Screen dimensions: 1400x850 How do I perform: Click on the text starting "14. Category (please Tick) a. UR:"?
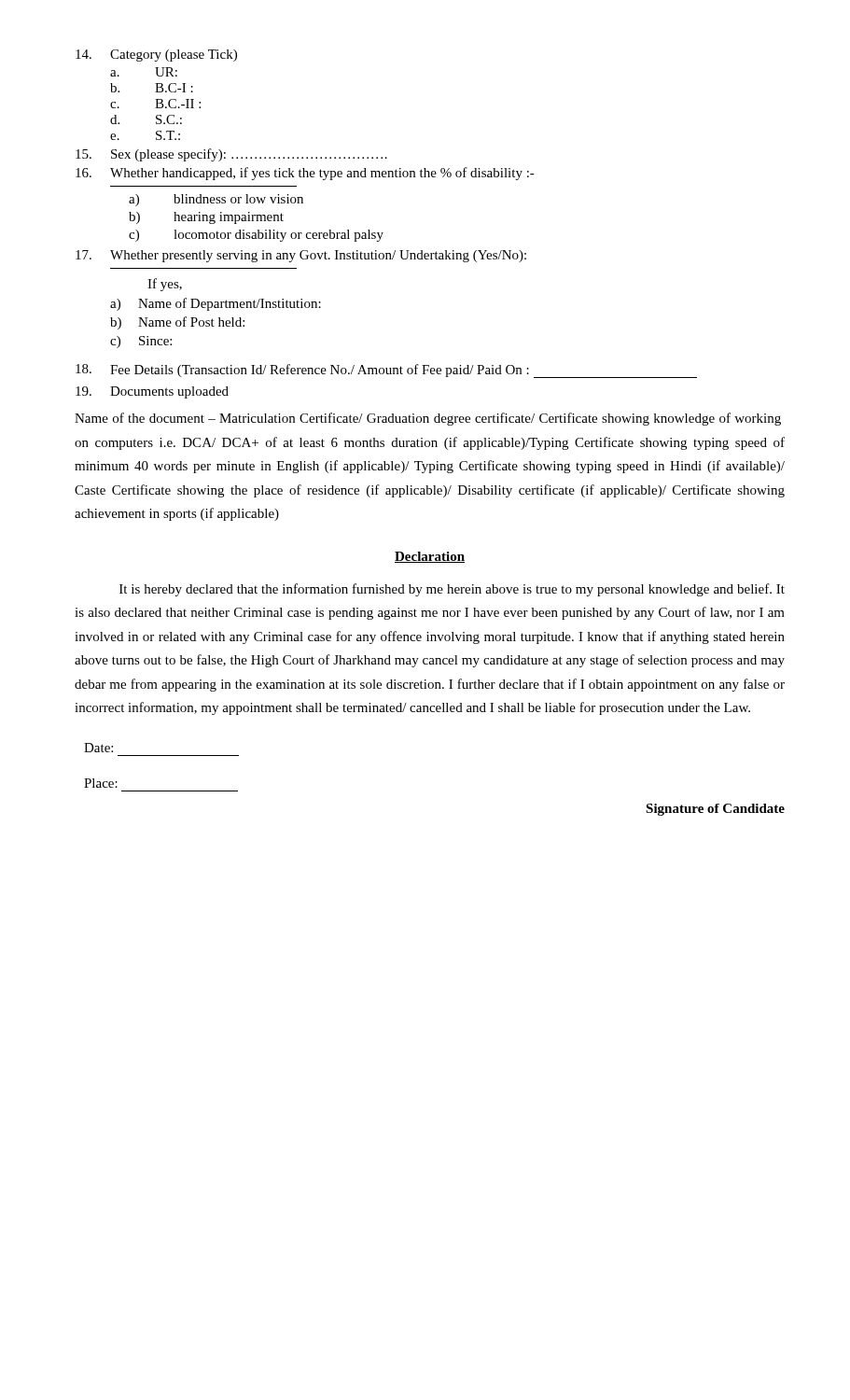[x=156, y=95]
